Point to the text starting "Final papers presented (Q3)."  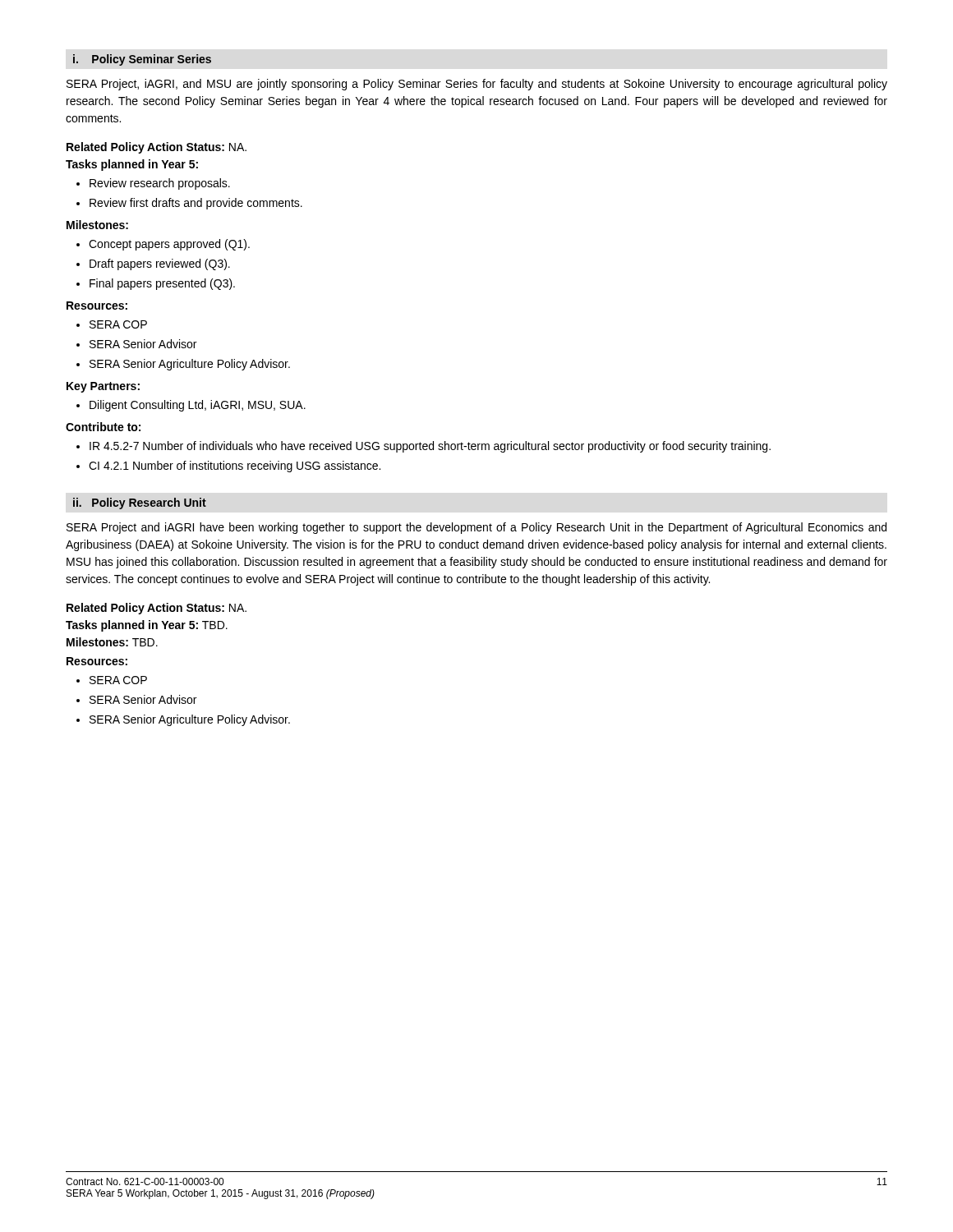click(162, 283)
